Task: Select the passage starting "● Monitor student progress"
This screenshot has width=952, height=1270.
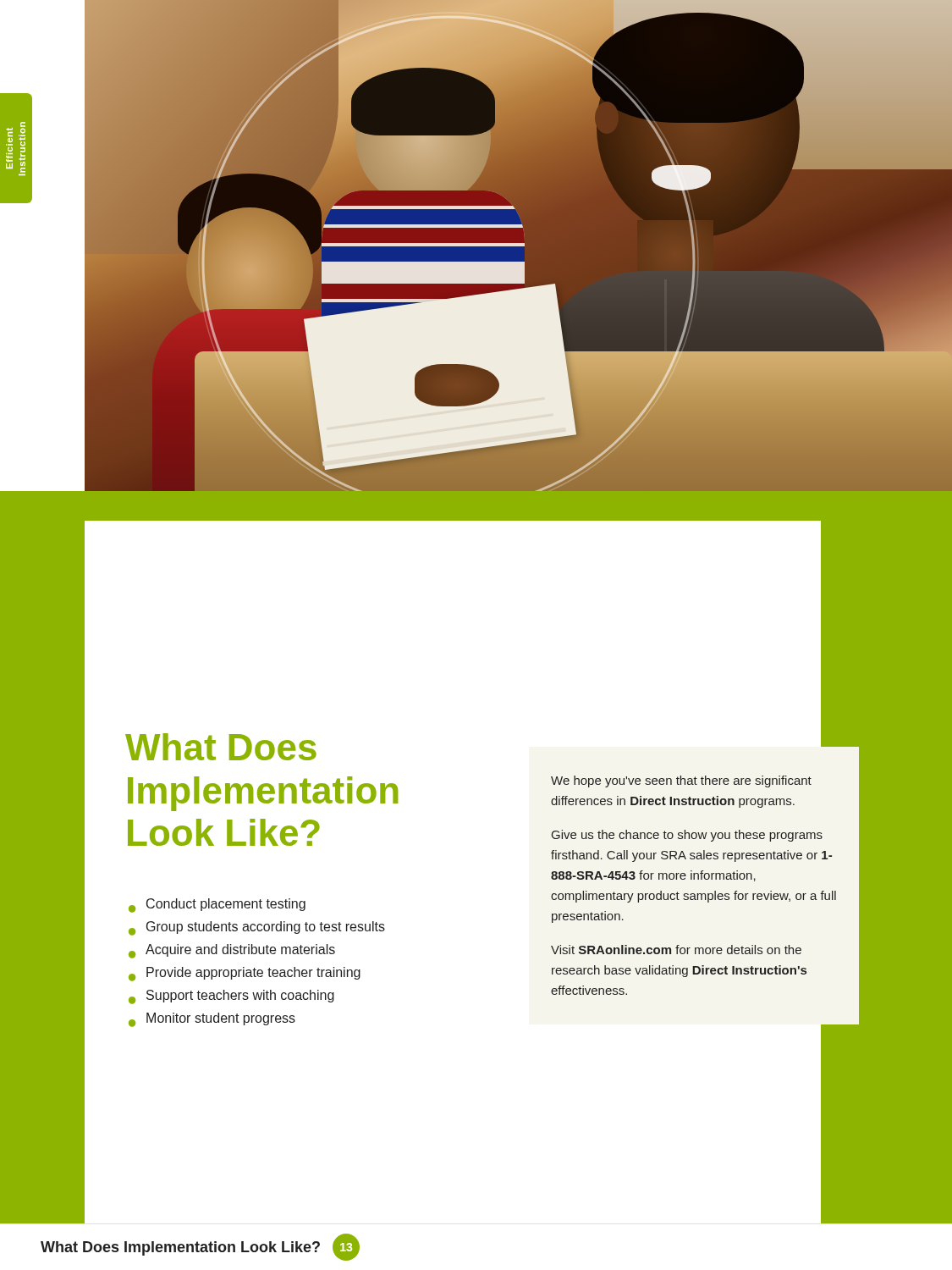Action: (x=211, y=1022)
